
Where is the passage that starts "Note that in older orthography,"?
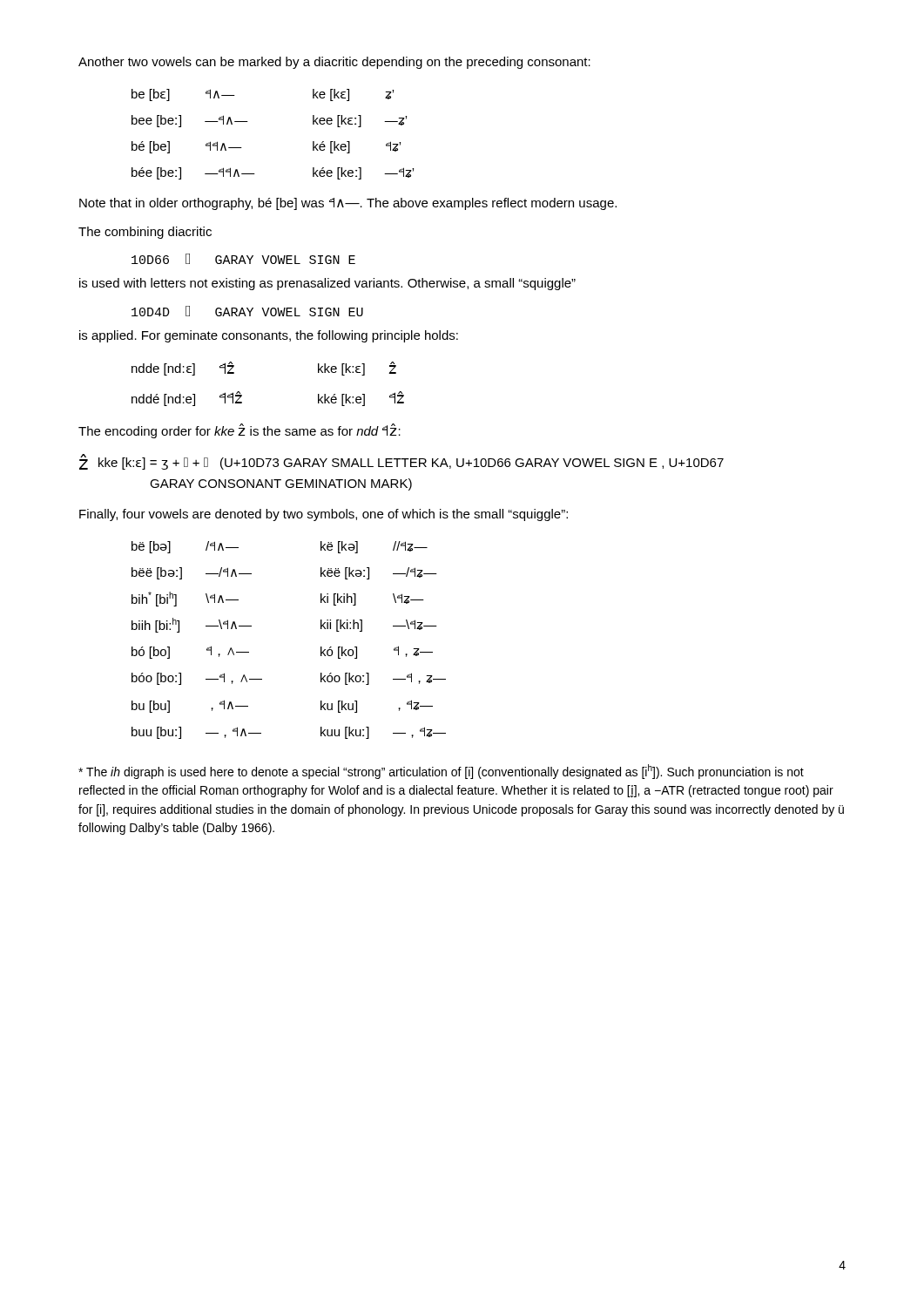coord(348,202)
